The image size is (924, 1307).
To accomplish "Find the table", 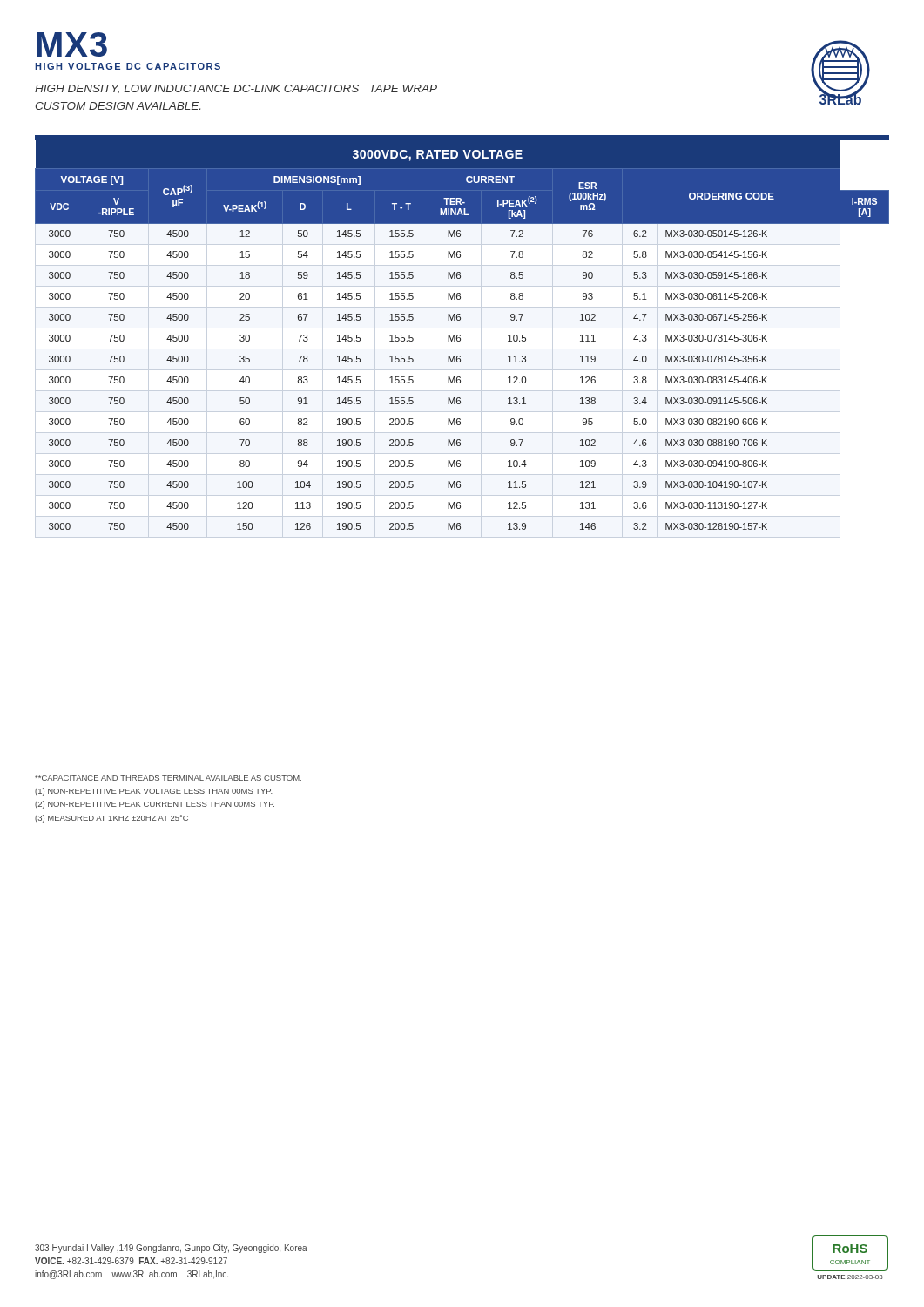I will (462, 339).
